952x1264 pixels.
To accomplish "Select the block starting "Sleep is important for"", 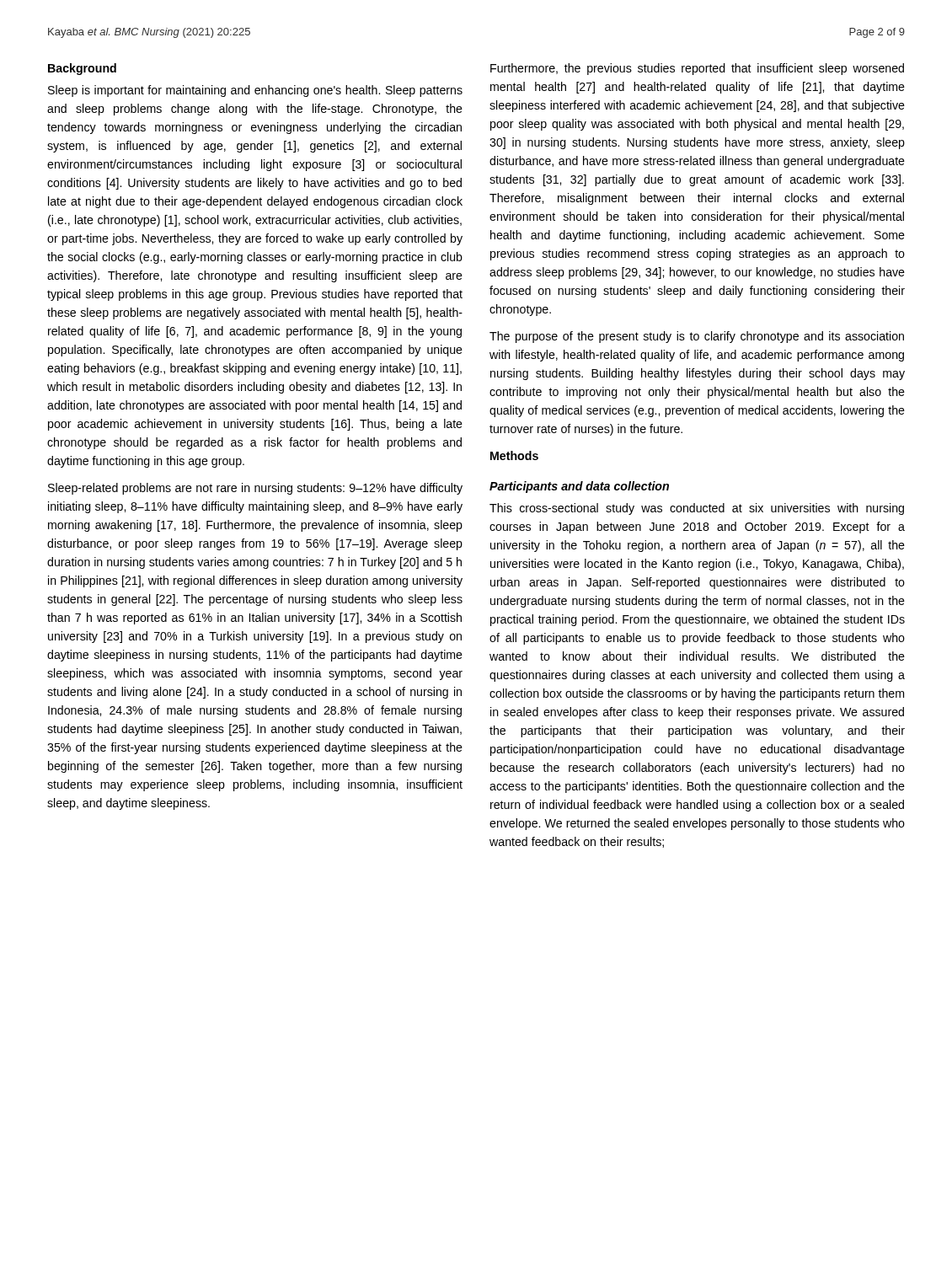I will pos(255,447).
